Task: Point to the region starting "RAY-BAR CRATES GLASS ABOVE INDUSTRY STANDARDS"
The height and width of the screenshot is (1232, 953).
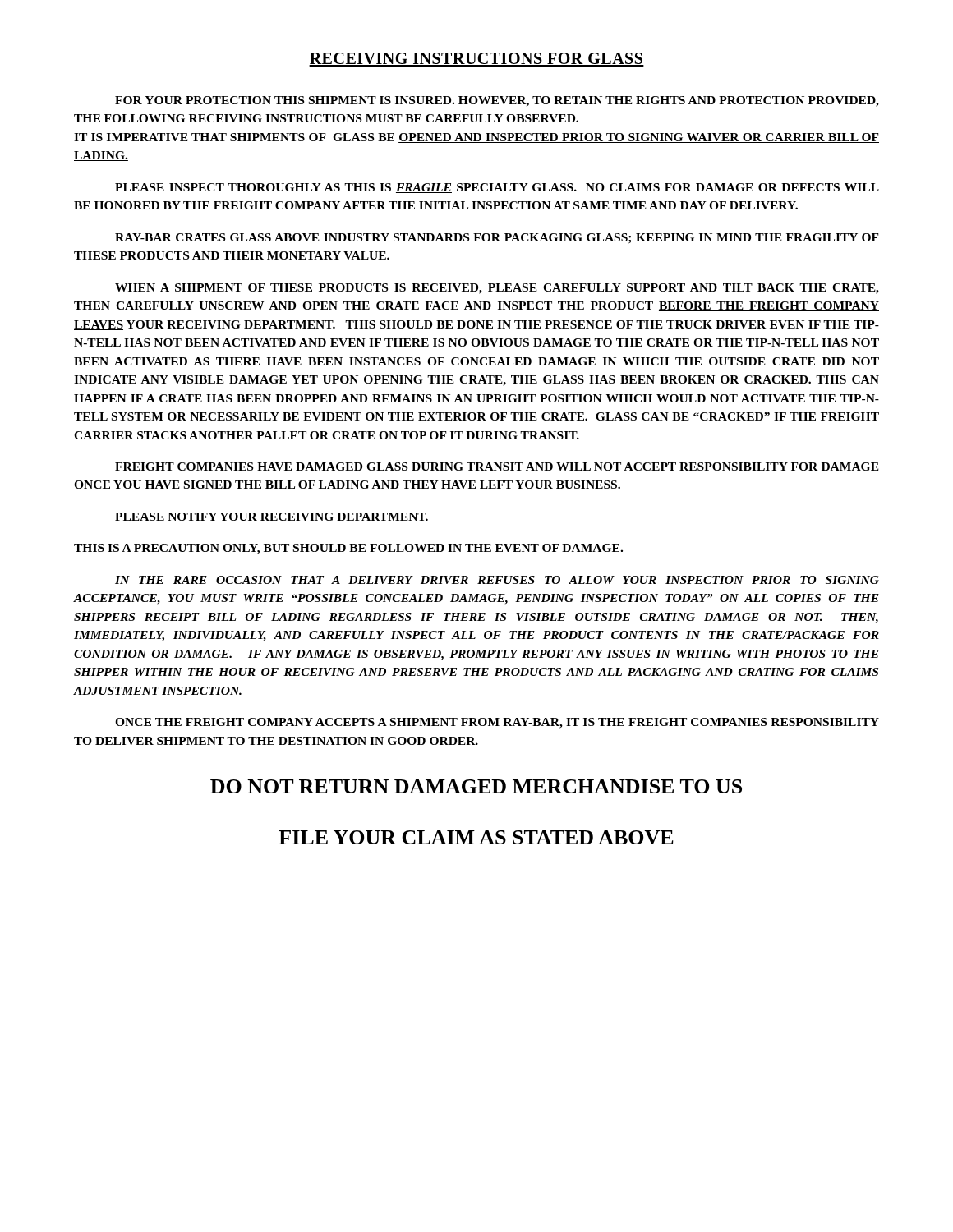Action: (476, 246)
